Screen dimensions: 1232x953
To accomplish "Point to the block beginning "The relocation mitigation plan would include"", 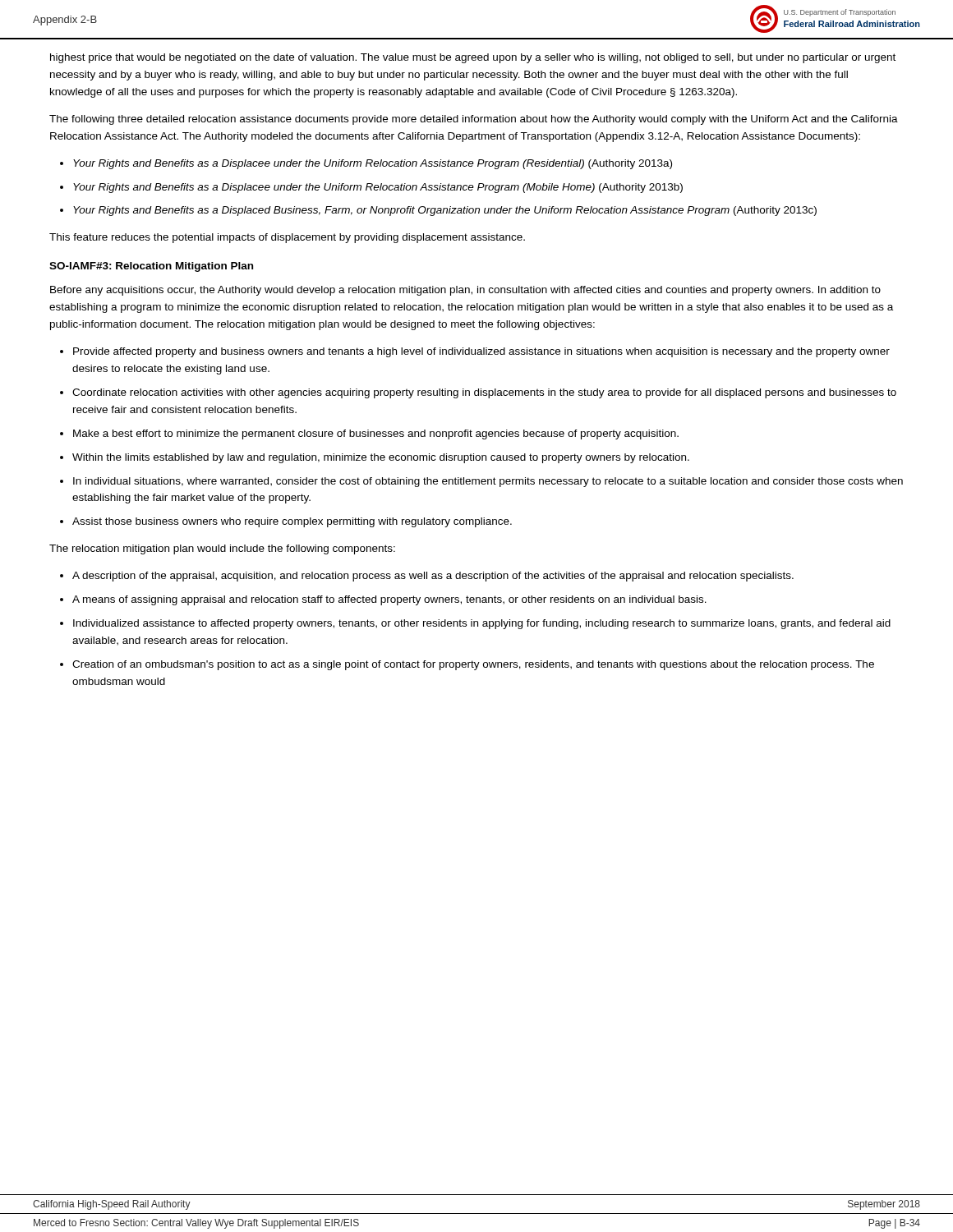I will click(x=222, y=549).
